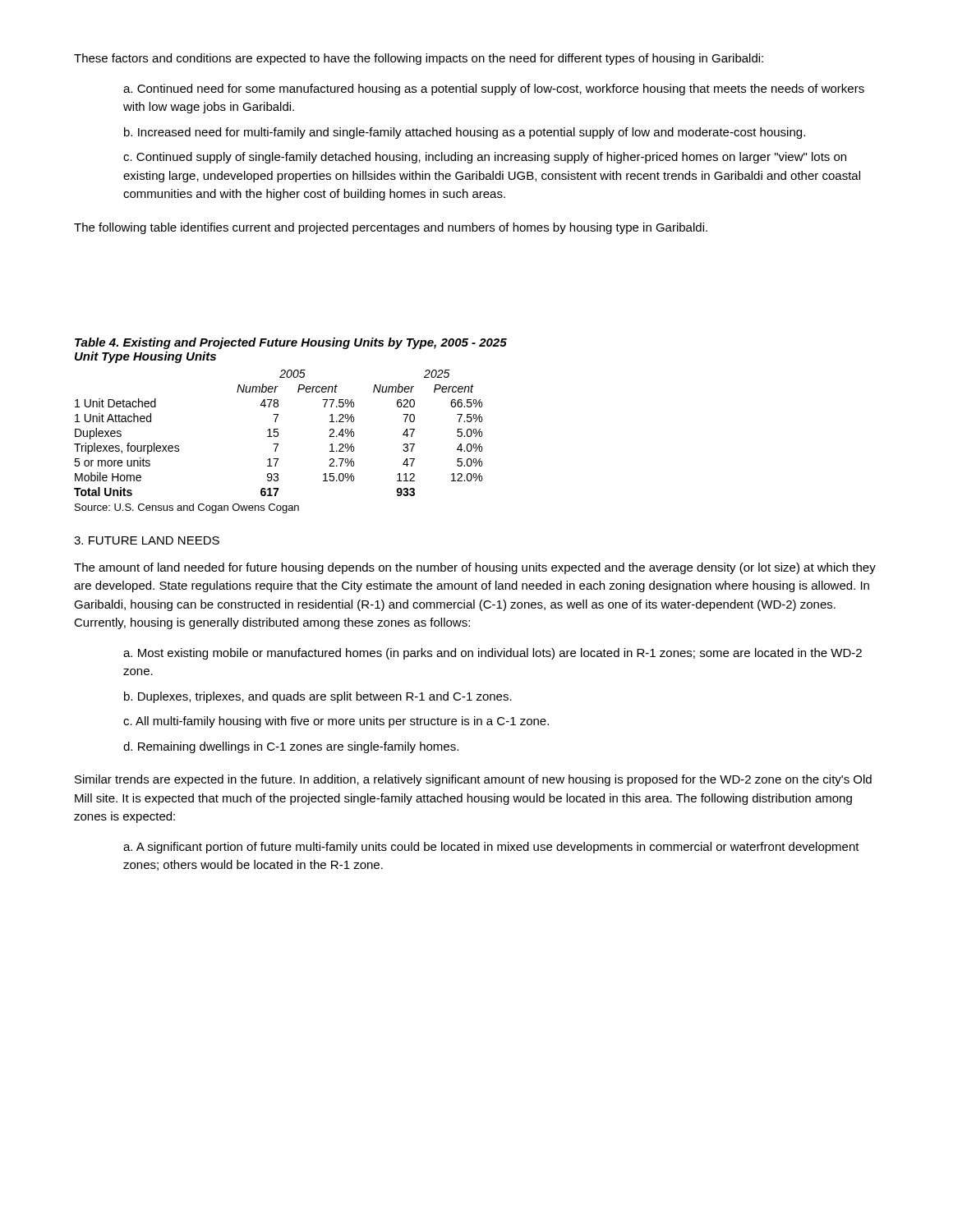
Task: Where is the section header that starts "3. FUTURE LAND"?
Action: 147,540
